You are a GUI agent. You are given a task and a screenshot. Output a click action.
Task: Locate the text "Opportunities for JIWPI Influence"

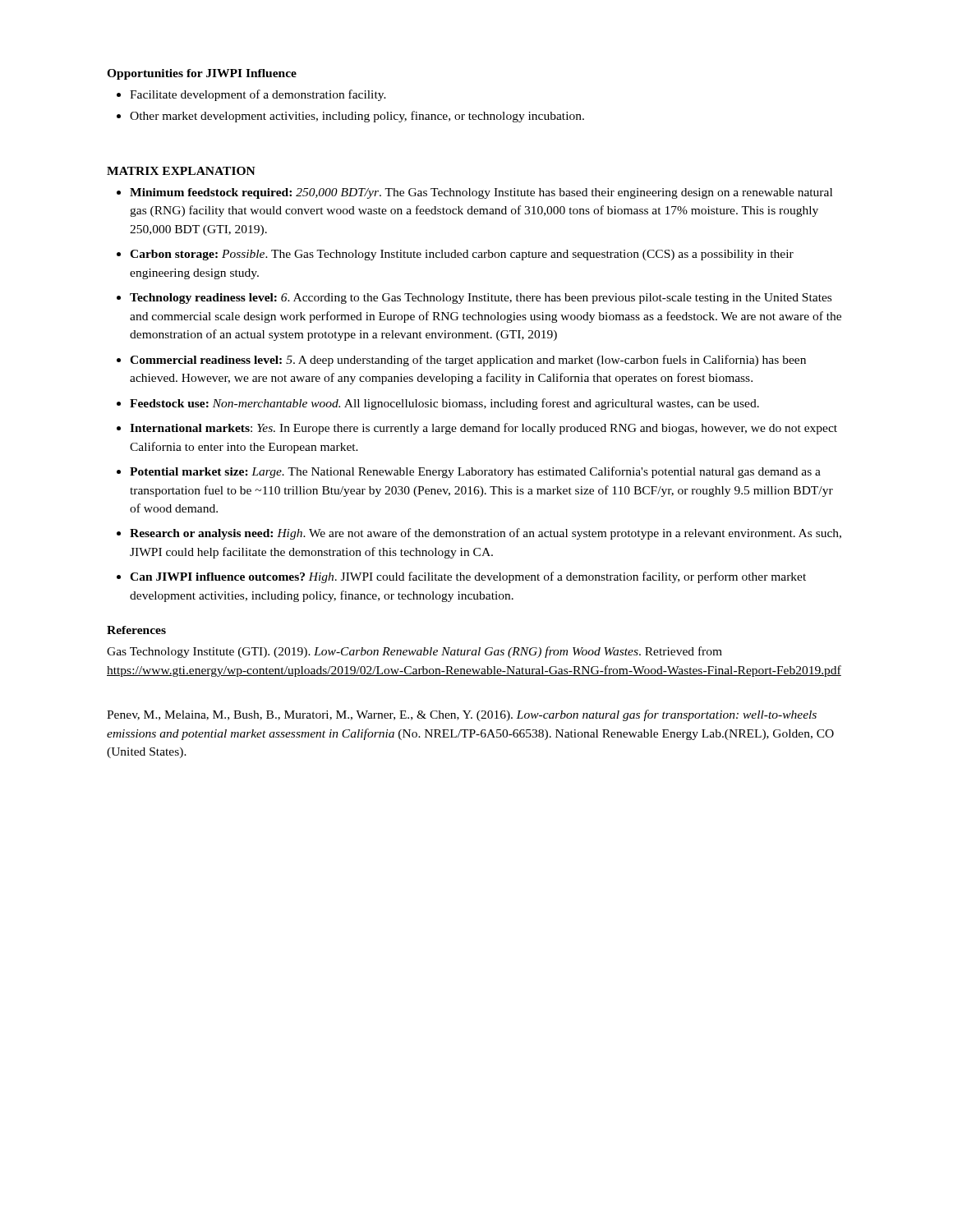click(202, 73)
